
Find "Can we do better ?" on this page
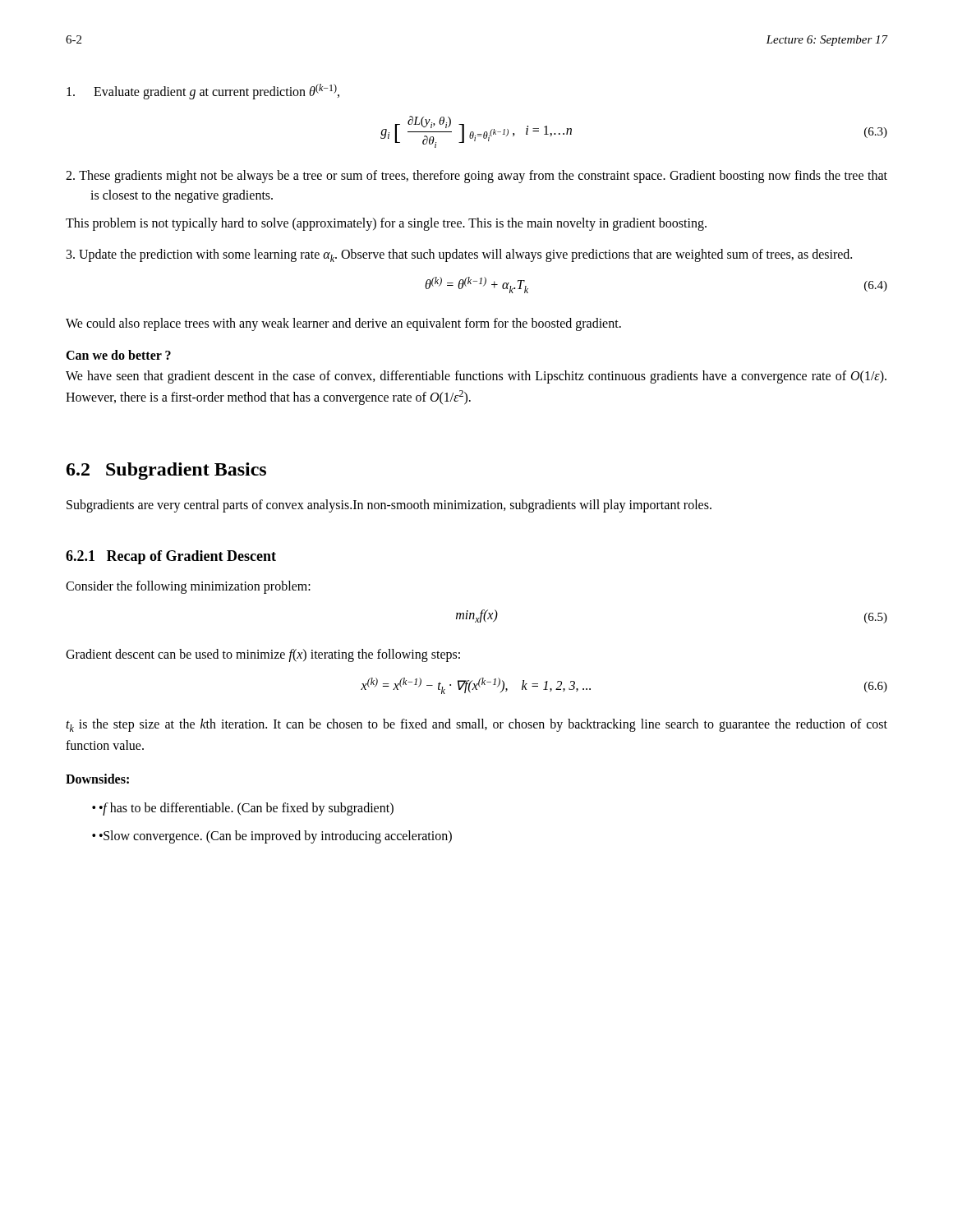(119, 355)
